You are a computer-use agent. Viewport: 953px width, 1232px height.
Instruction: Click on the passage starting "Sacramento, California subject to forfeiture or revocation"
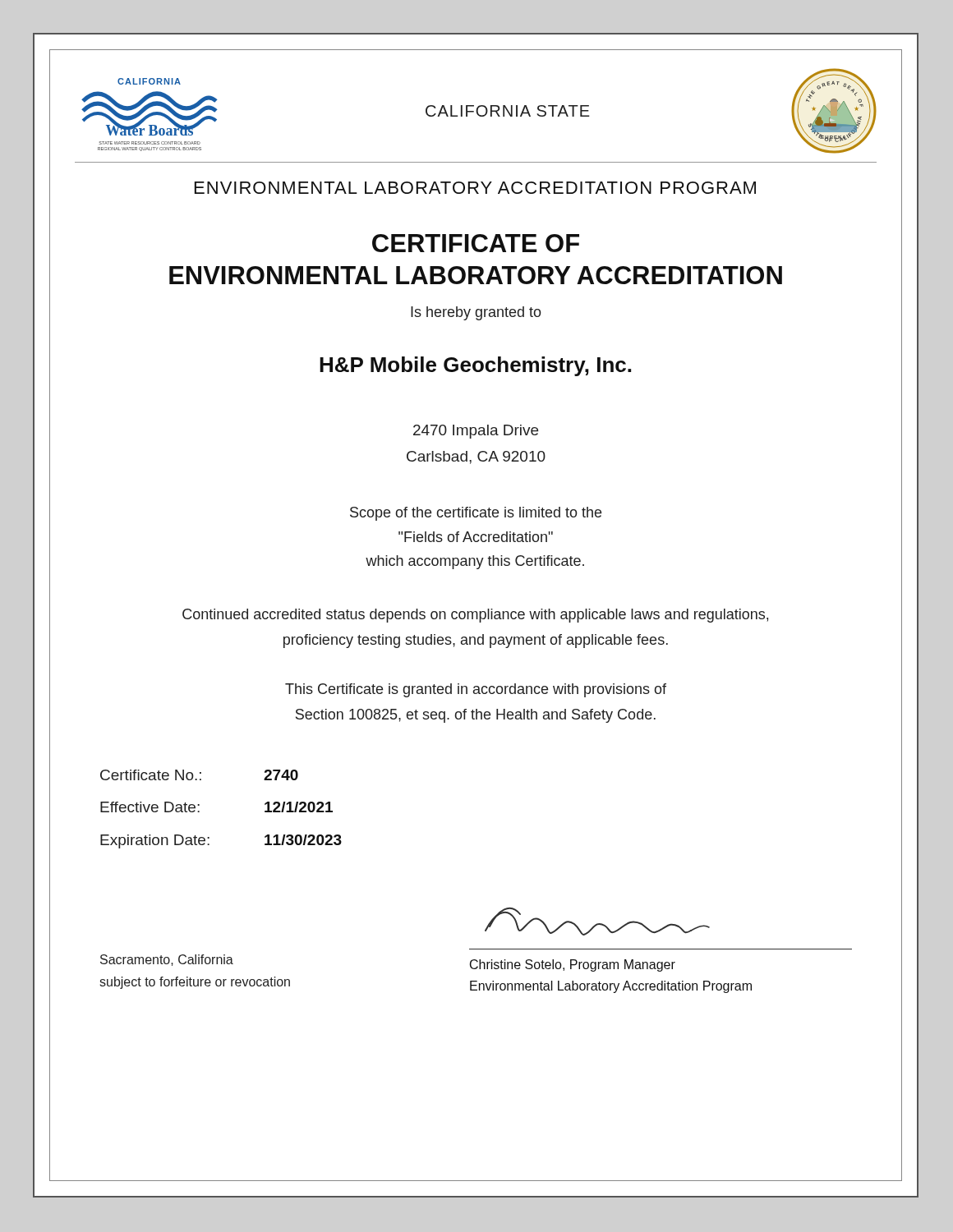click(x=195, y=971)
